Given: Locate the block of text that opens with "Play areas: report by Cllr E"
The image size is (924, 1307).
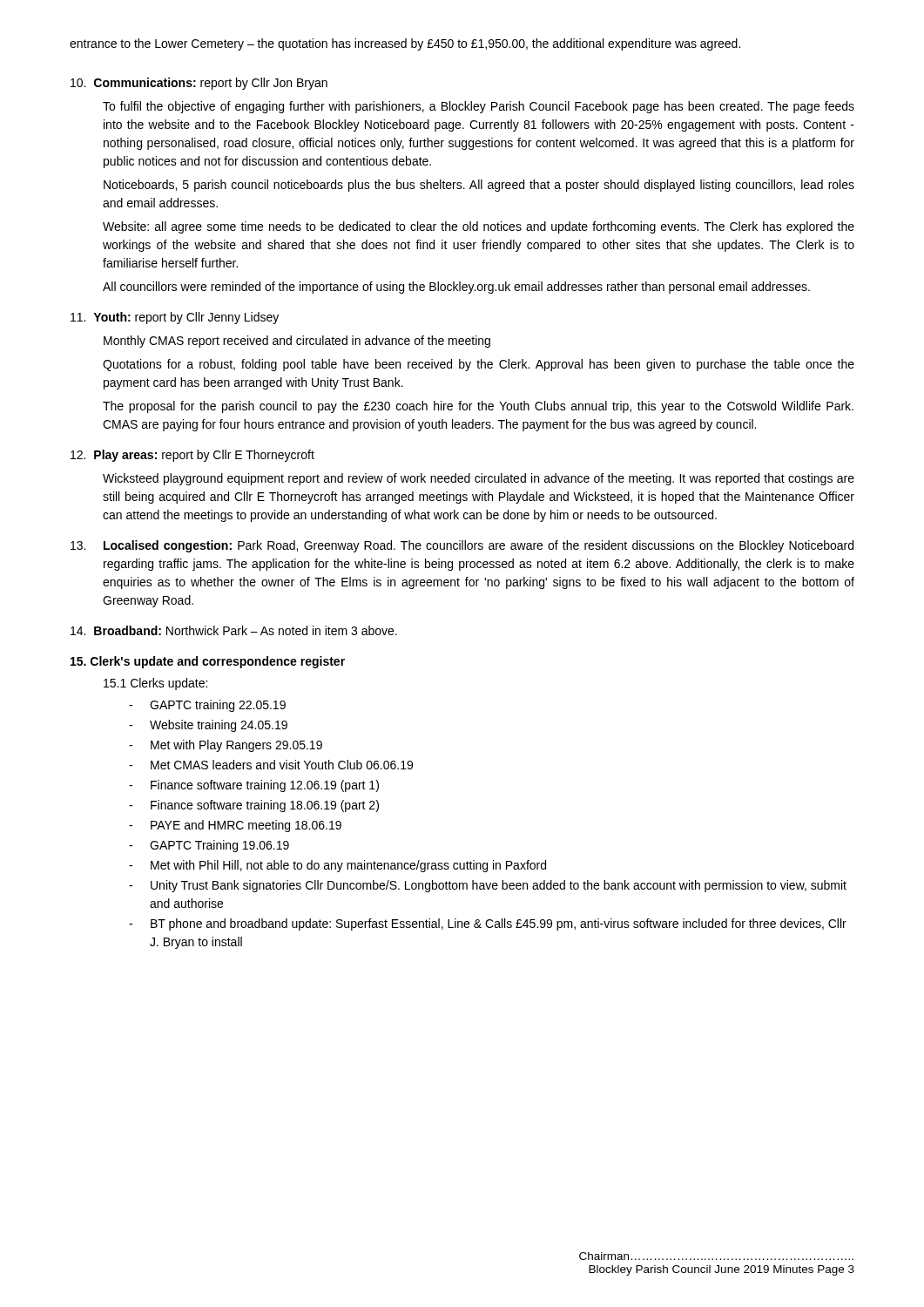Looking at the screenshot, I should [462, 485].
